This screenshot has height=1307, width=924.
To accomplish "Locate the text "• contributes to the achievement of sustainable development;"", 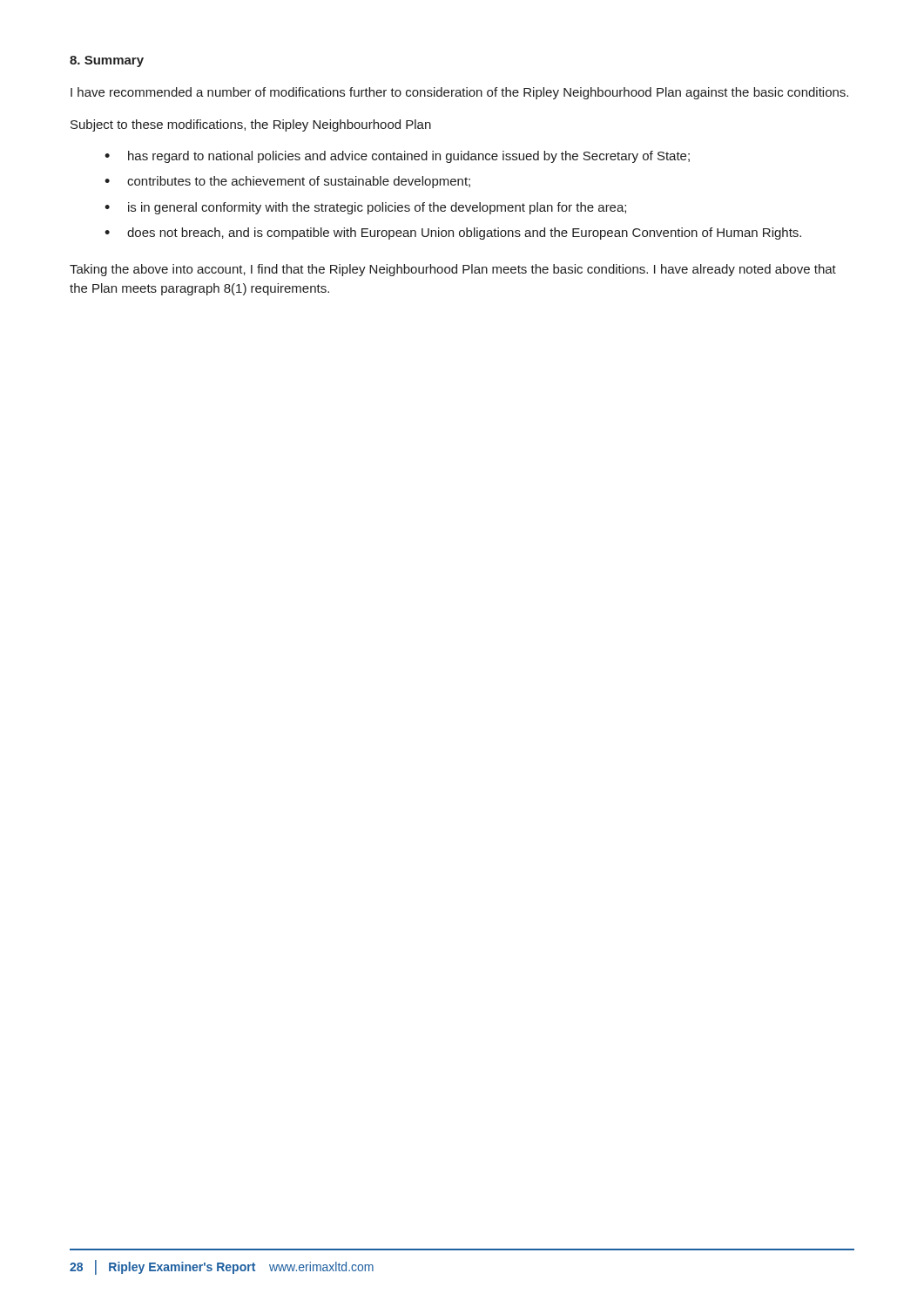I will click(x=479, y=182).
